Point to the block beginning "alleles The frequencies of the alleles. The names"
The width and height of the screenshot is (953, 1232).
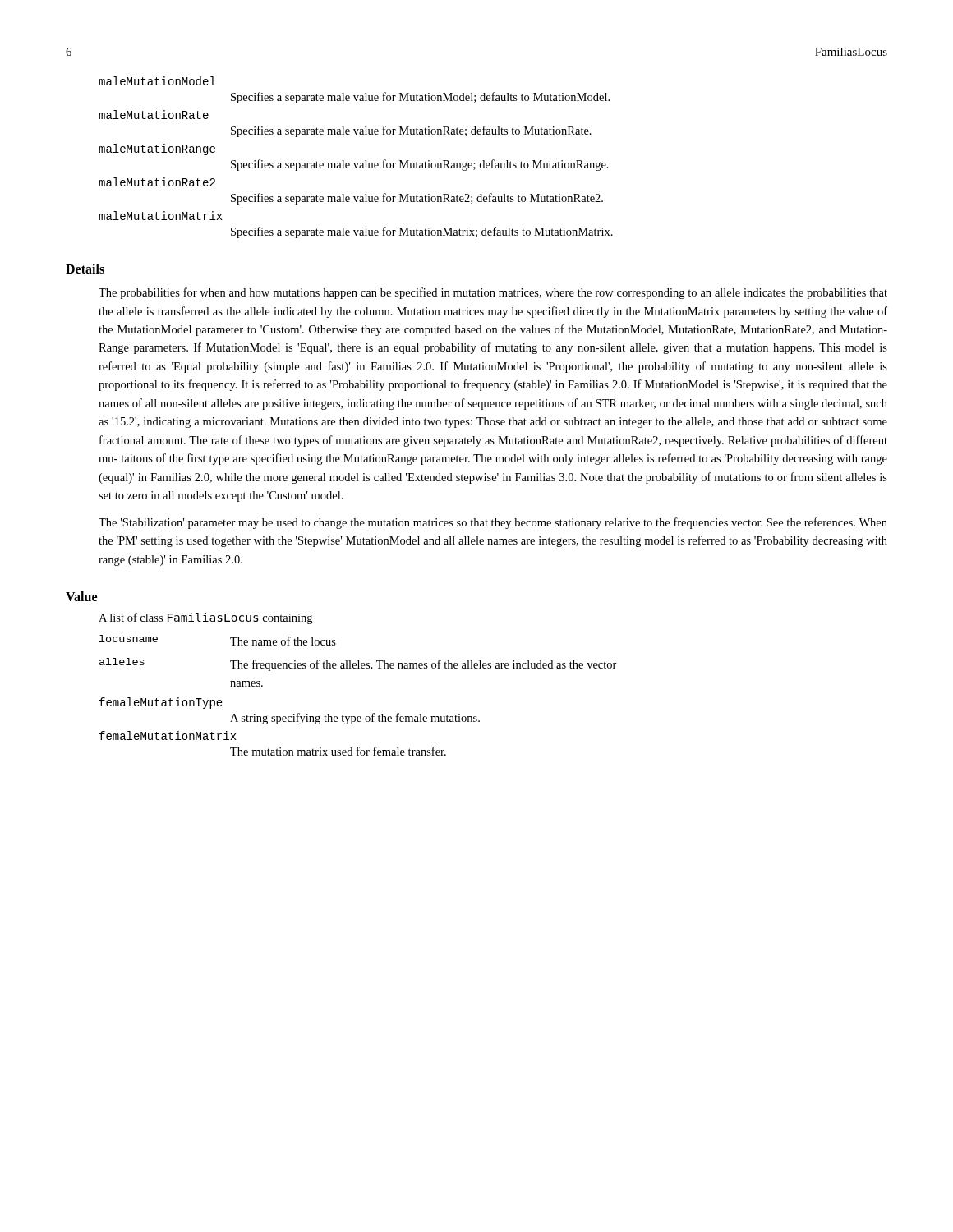358,674
